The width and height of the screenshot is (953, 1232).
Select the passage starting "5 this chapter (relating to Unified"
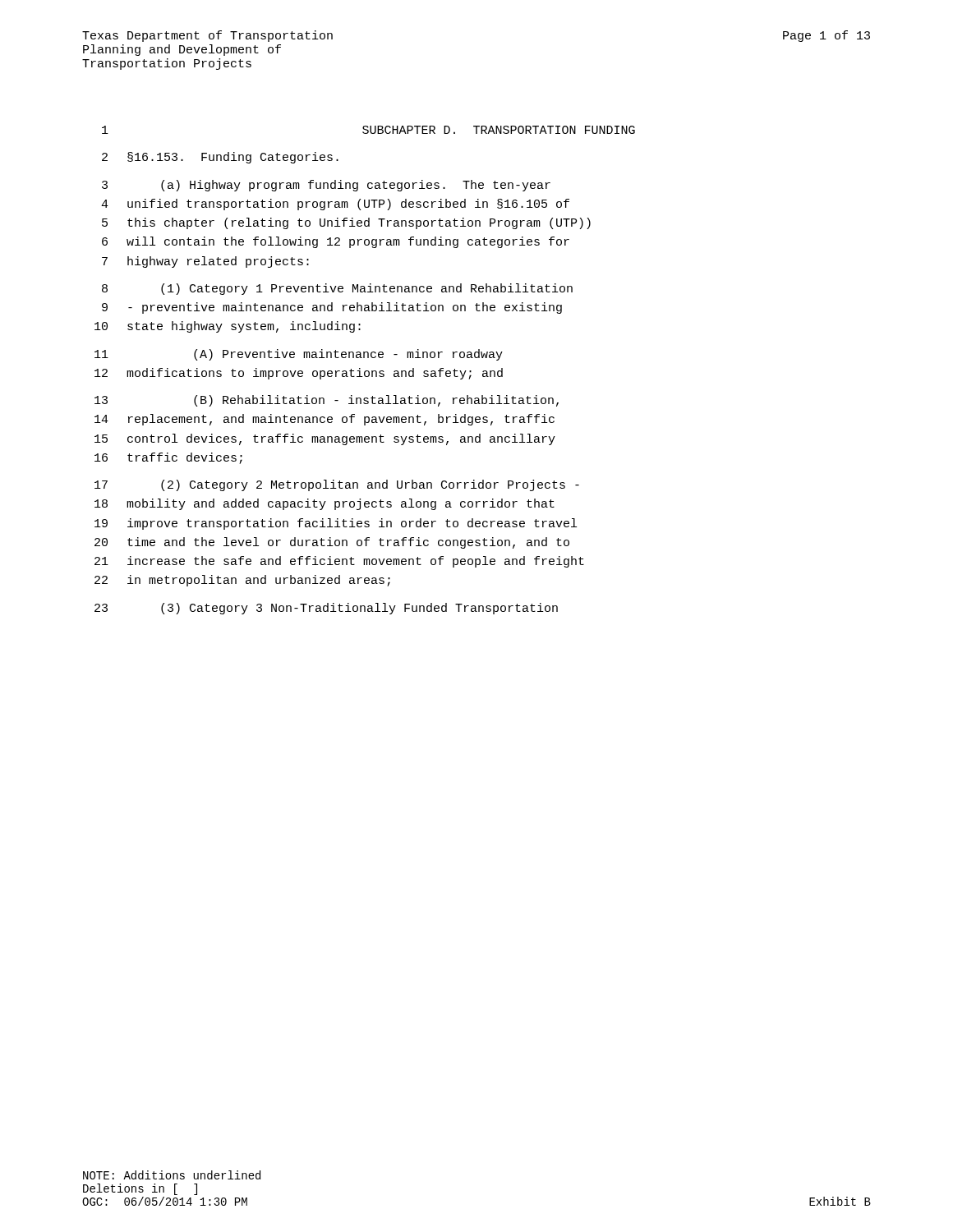point(476,224)
